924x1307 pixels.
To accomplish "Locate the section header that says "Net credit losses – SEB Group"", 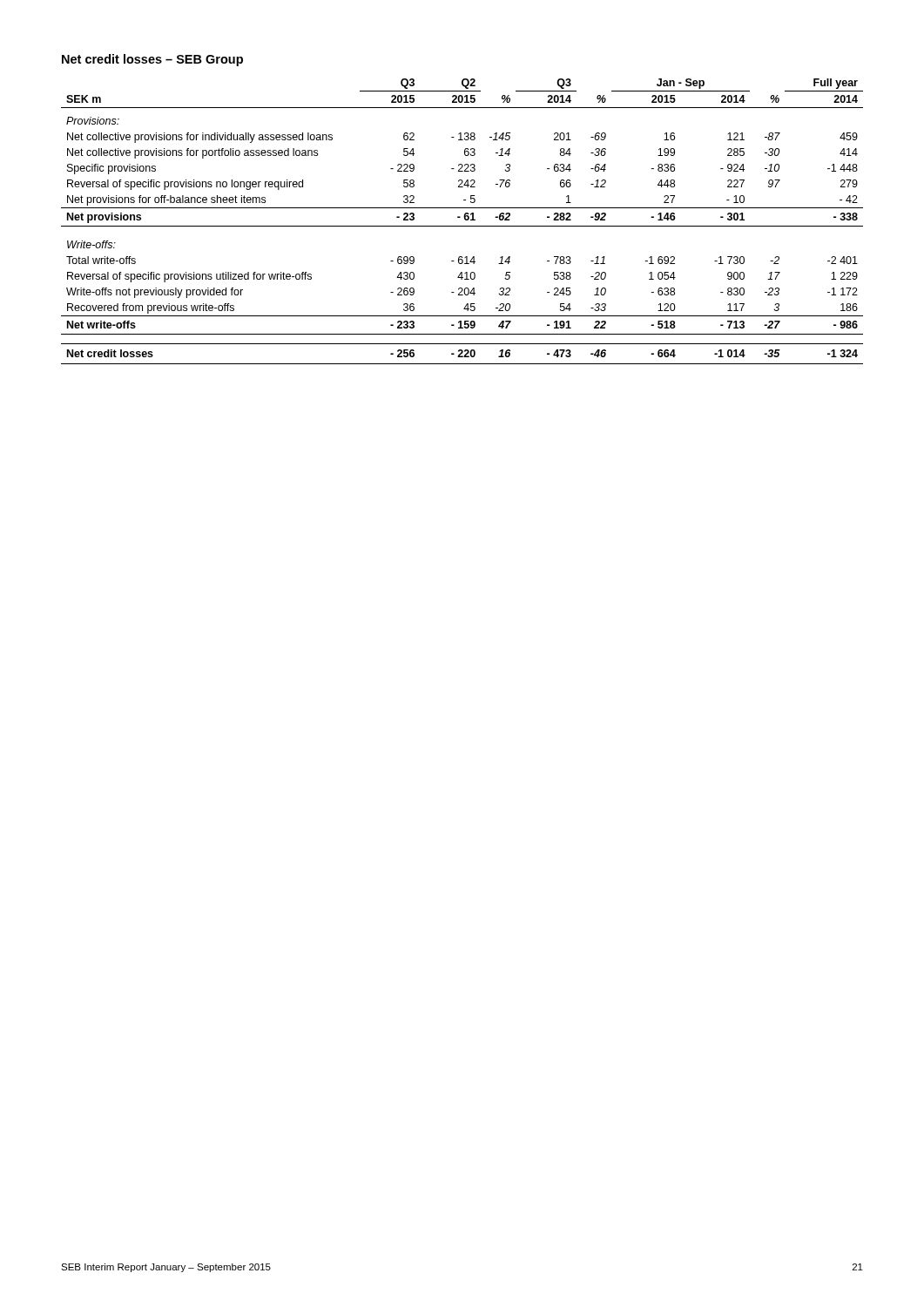I will pos(152,59).
